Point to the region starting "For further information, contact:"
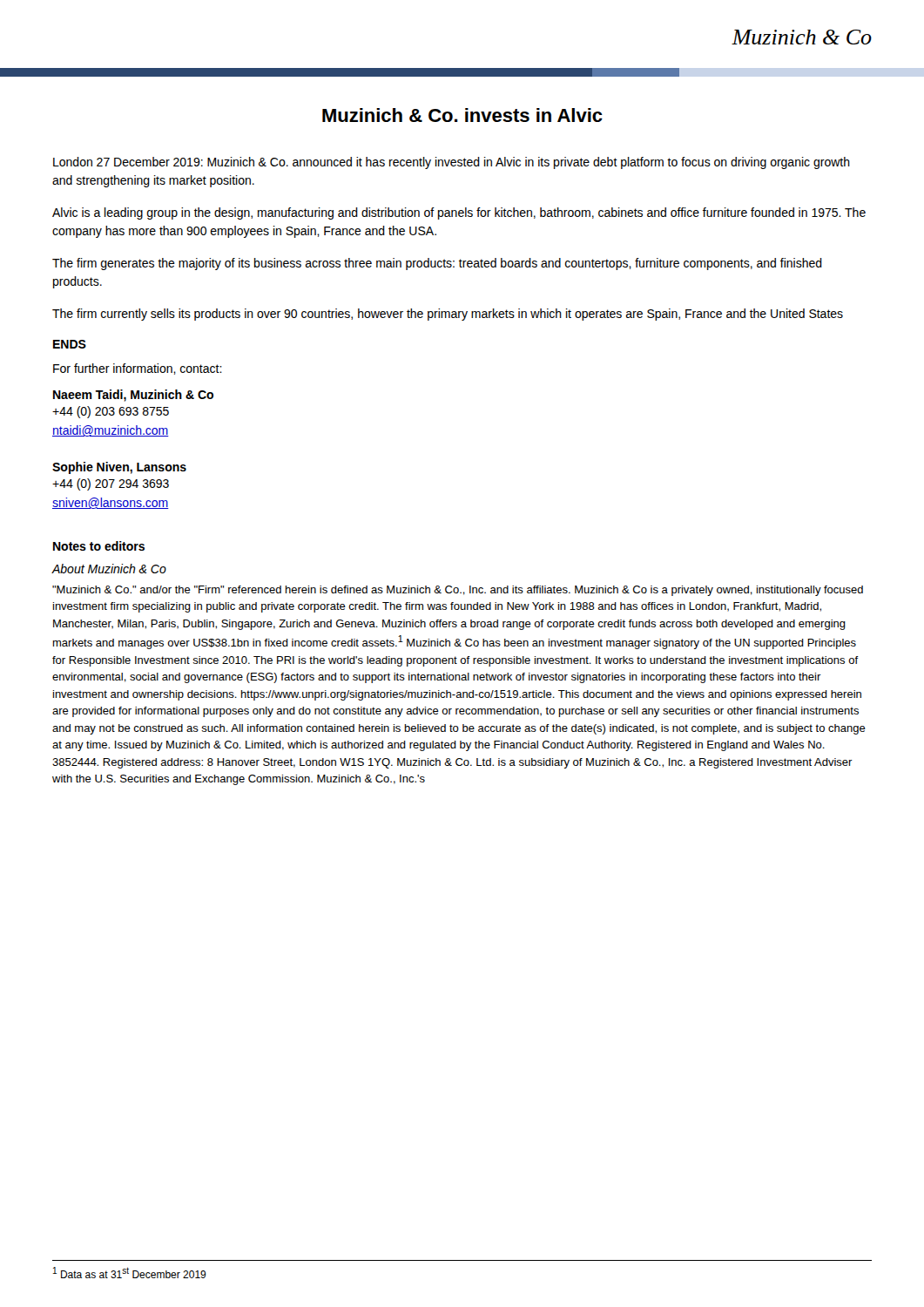 [137, 369]
